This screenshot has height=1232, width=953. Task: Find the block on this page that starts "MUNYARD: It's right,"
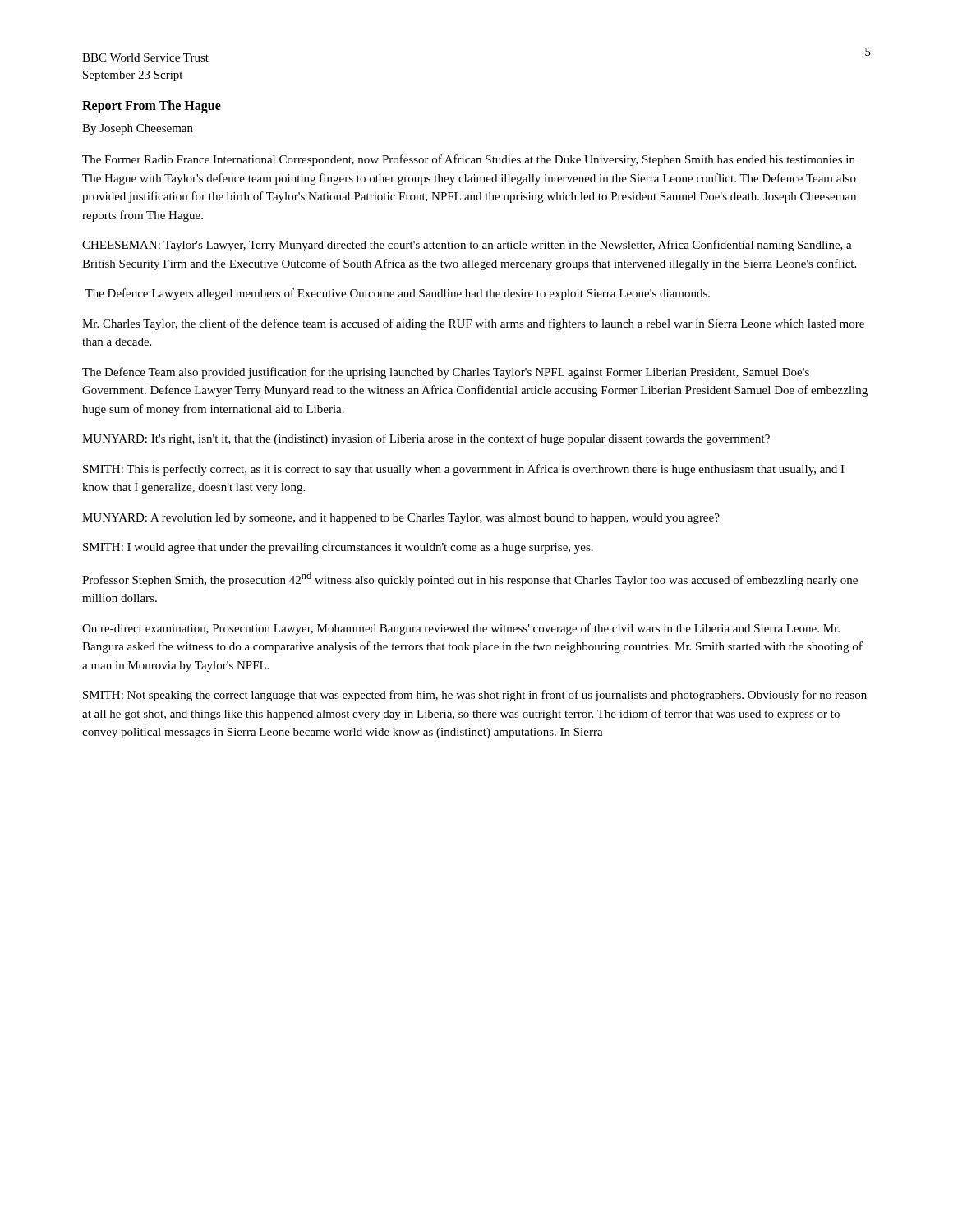(426, 439)
